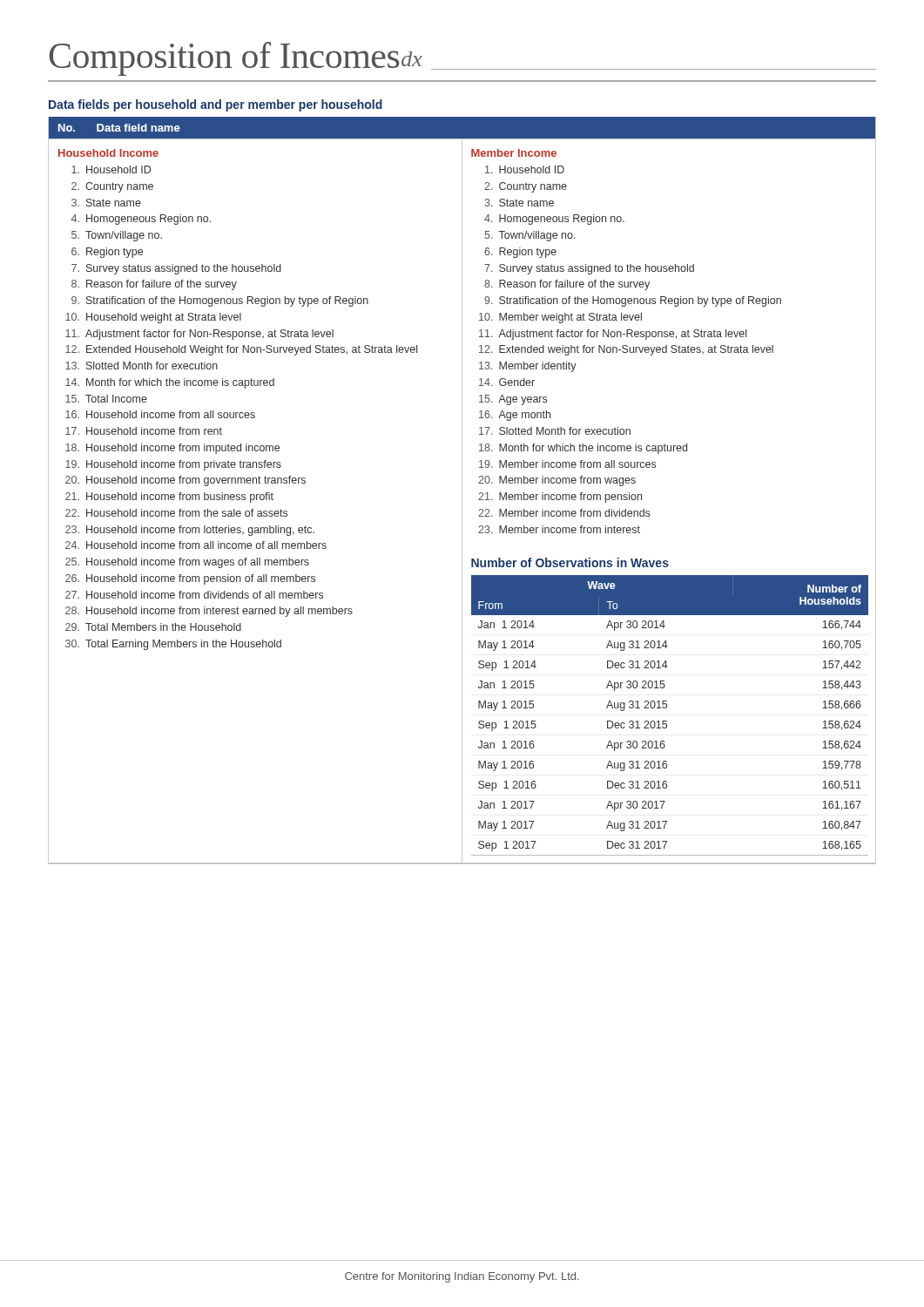The image size is (924, 1307).
Task: Click on the list item with the text "10.Household weight at"
Action: click(149, 318)
